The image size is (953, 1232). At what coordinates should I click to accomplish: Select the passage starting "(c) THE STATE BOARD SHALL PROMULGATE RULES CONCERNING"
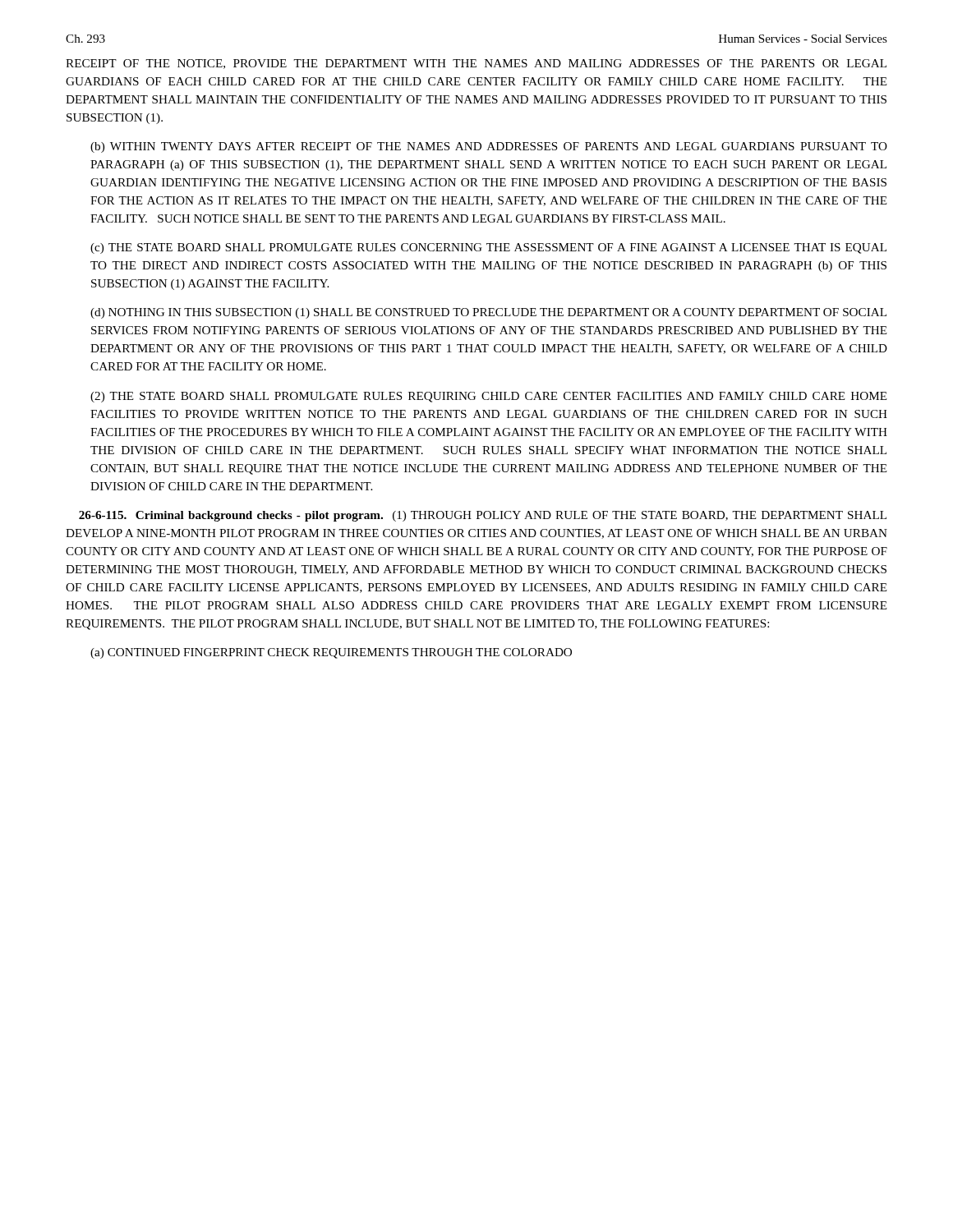489,265
